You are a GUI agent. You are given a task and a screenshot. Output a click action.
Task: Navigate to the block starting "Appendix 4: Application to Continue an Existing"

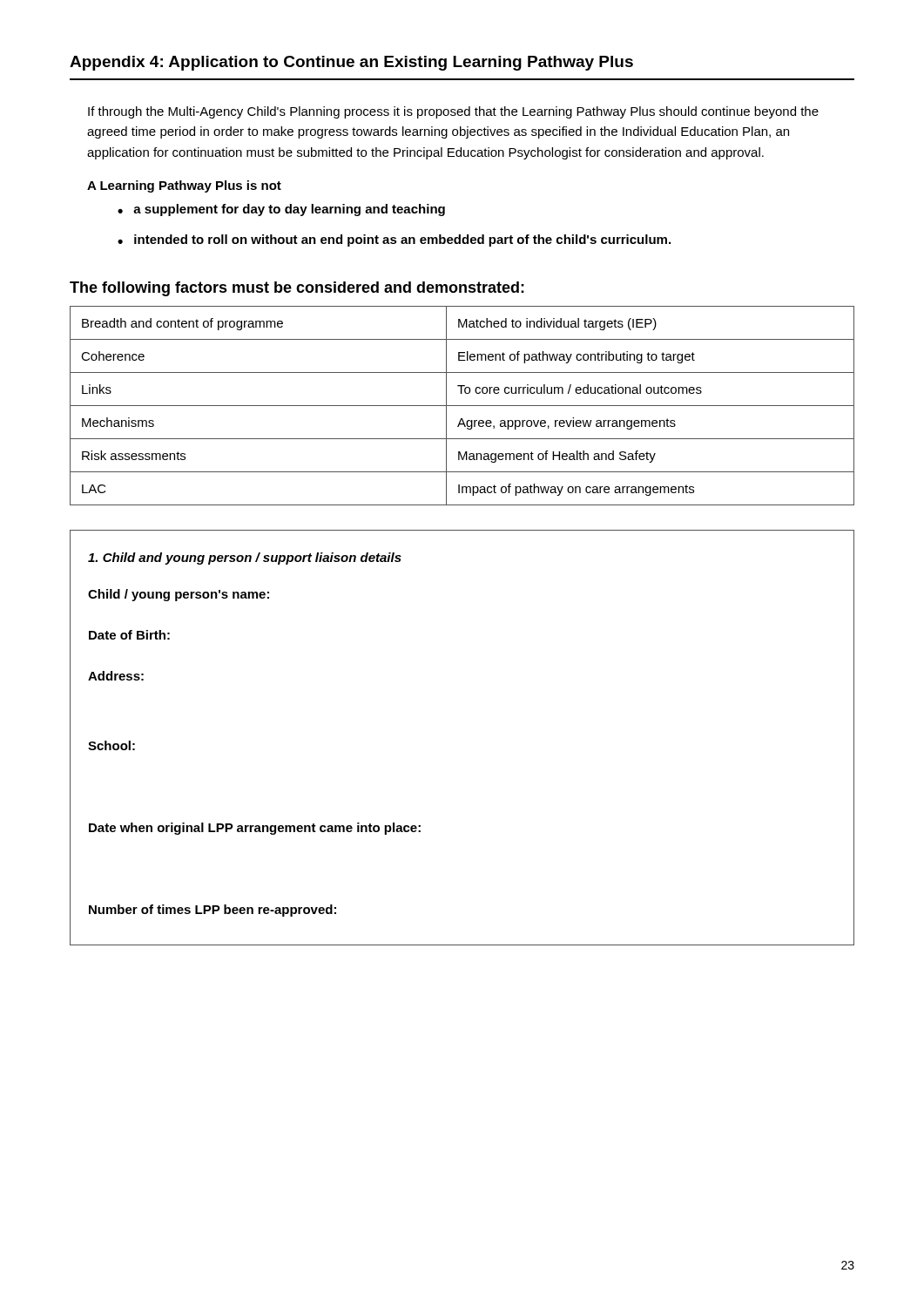click(x=352, y=61)
